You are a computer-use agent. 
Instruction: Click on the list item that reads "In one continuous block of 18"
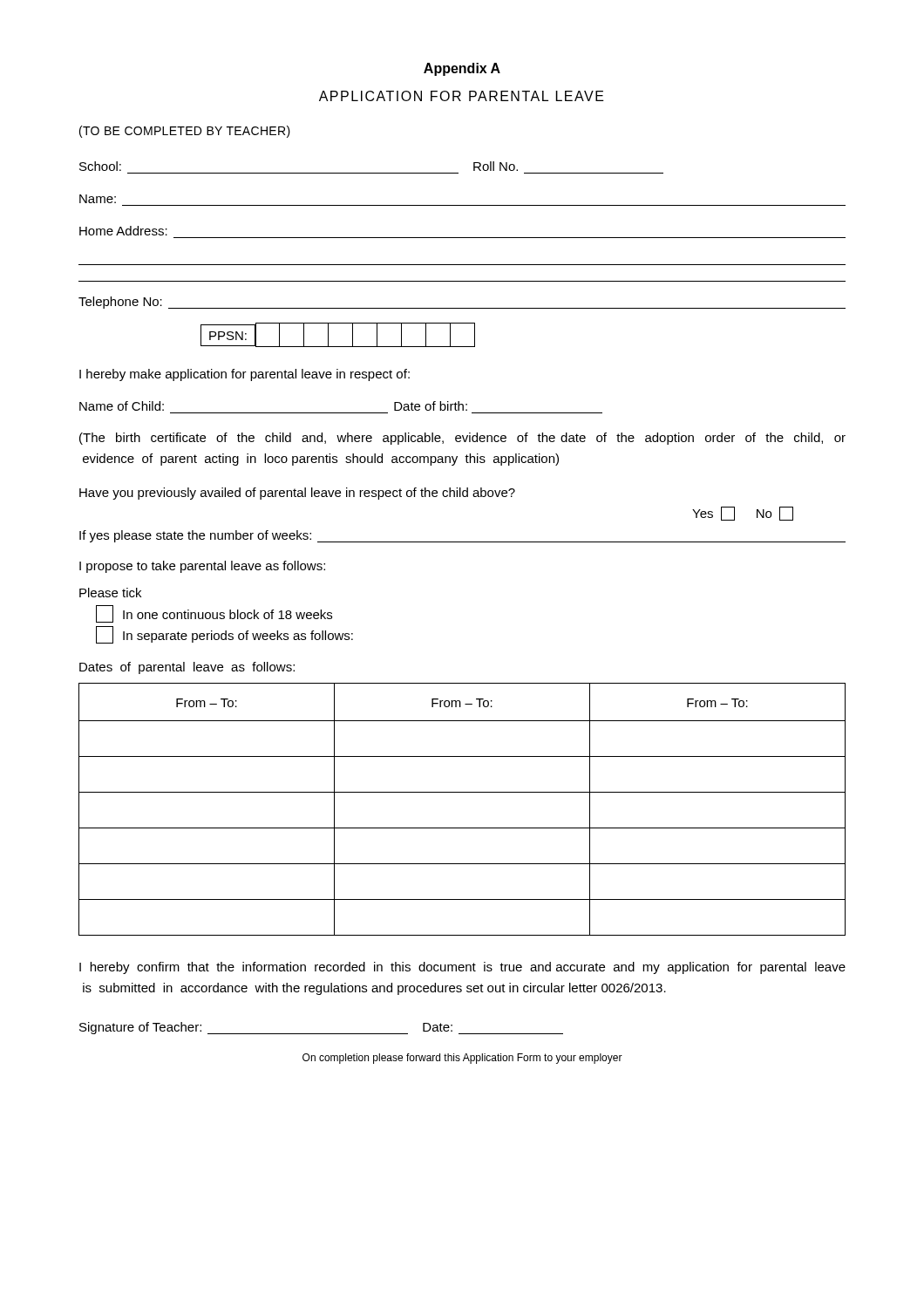(214, 614)
